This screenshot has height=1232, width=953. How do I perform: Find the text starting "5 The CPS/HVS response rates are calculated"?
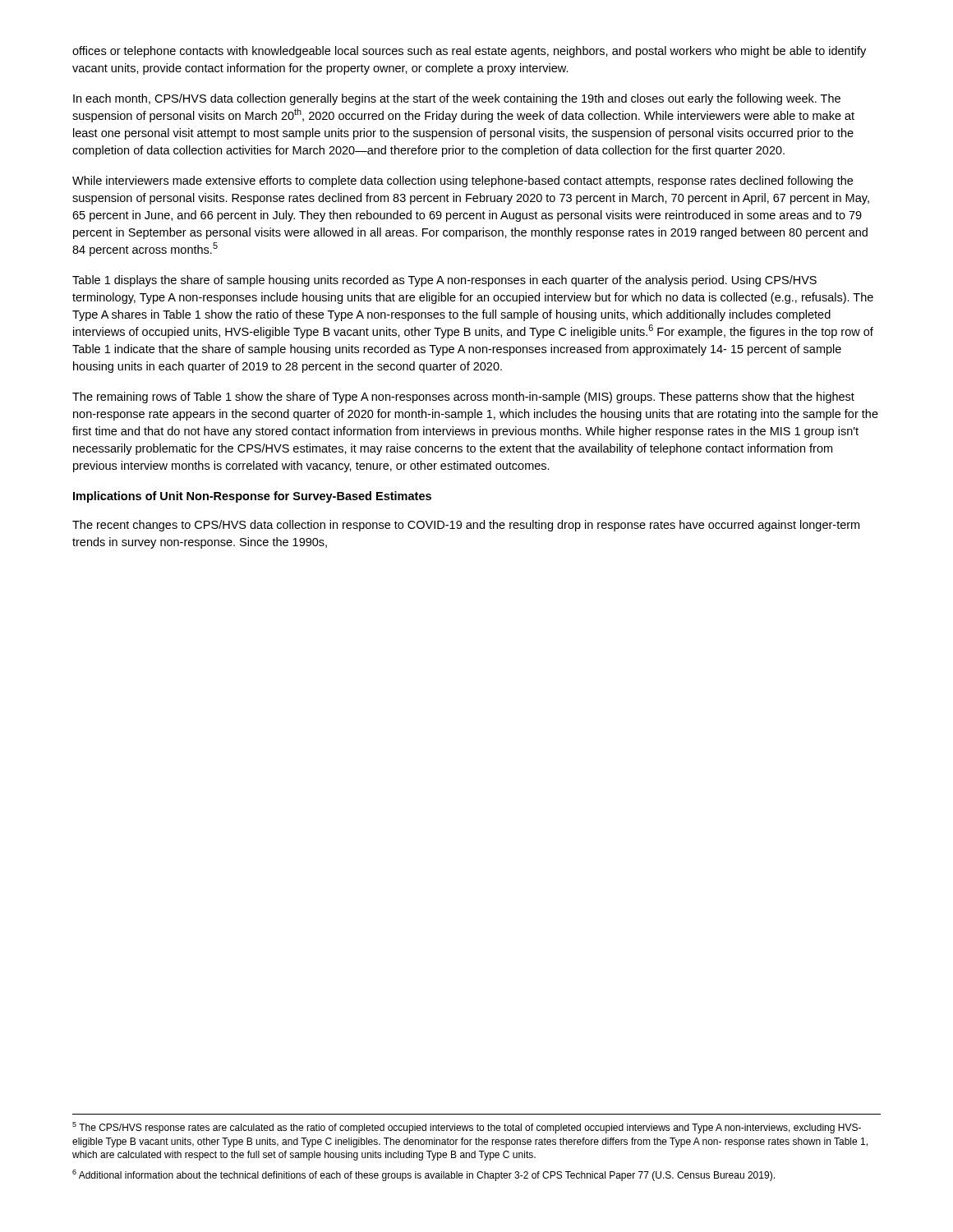coord(470,1141)
